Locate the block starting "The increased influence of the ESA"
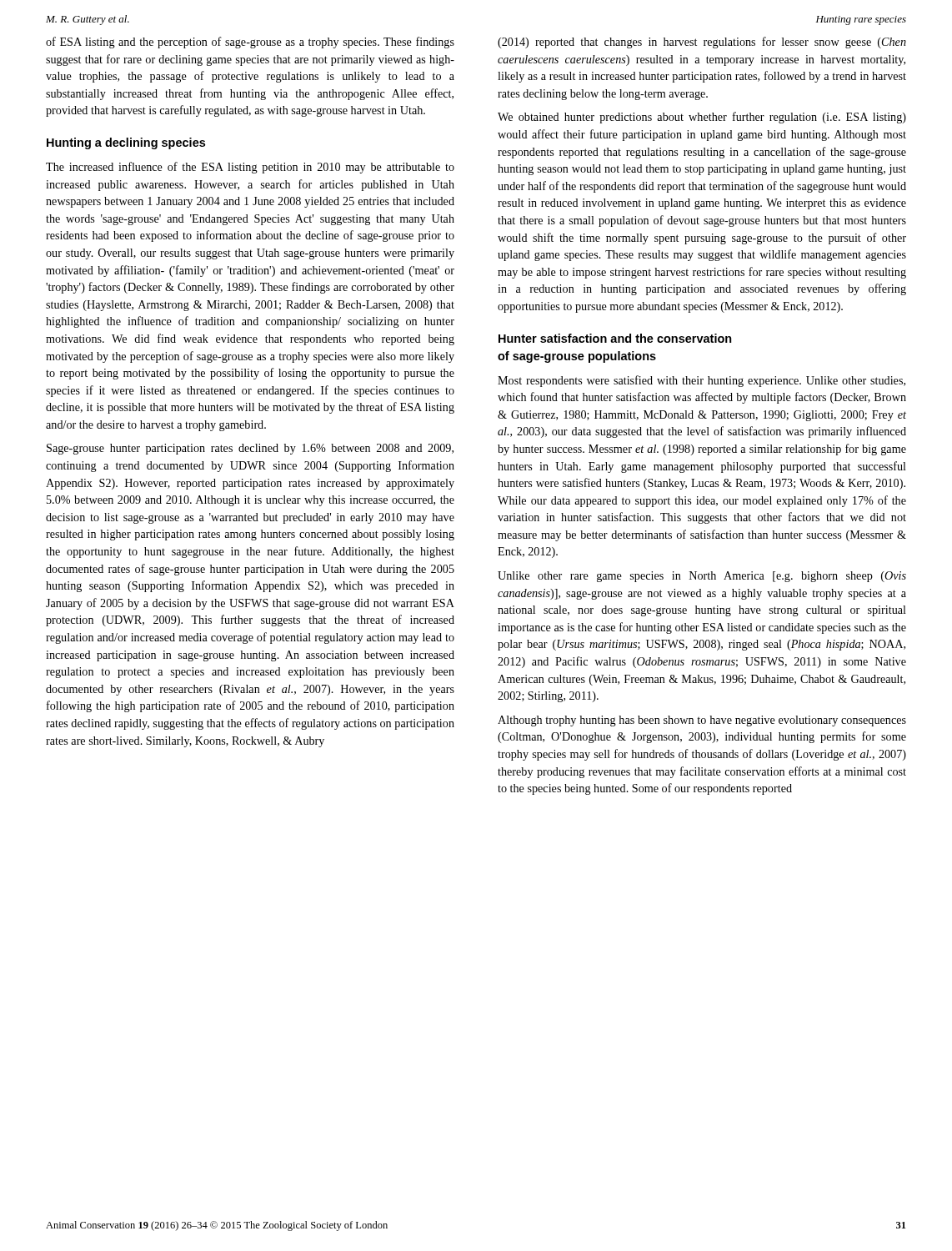 pyautogui.click(x=250, y=454)
